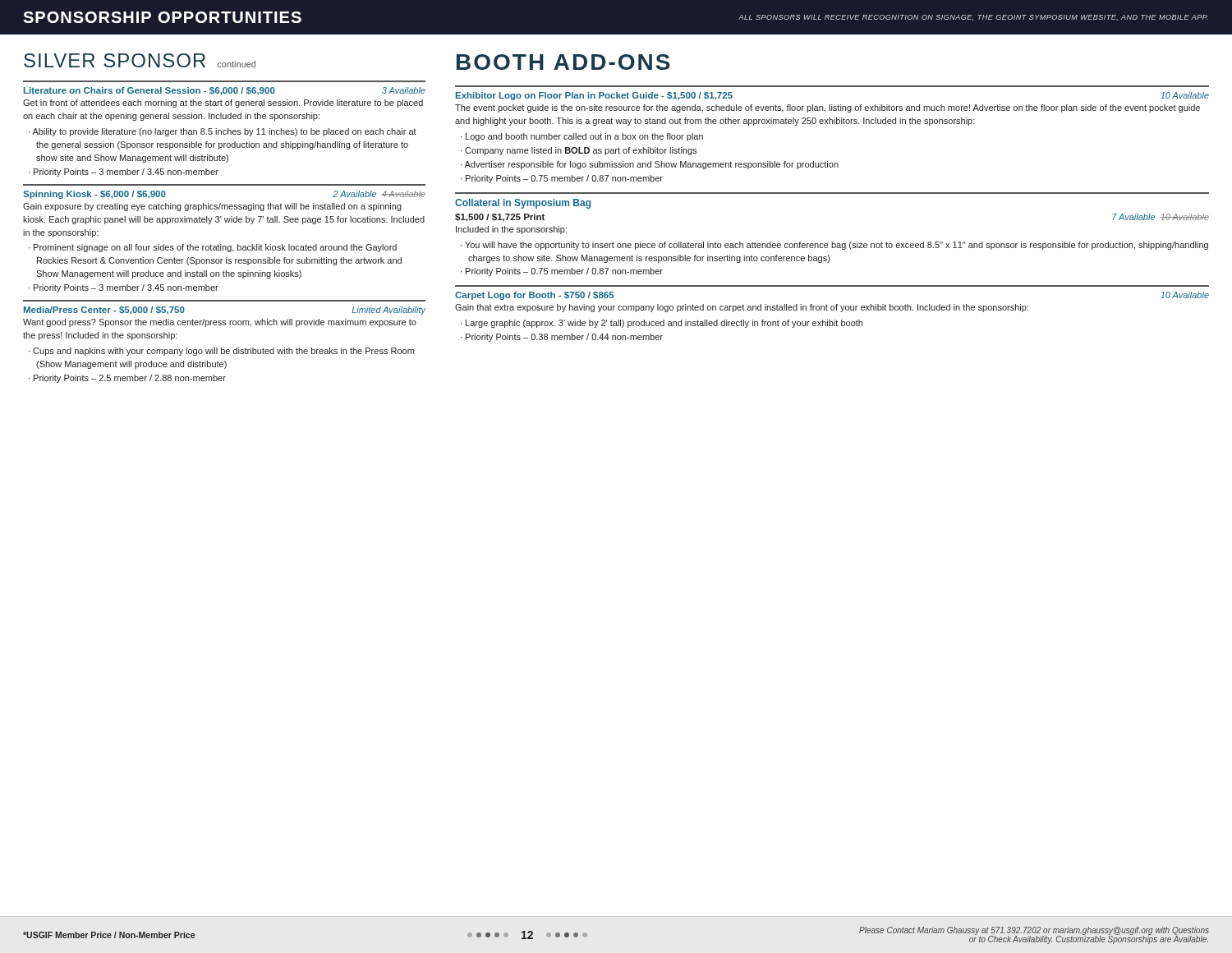Locate the text starting "BOOTH ADD-ONS"

pyautogui.click(x=564, y=62)
